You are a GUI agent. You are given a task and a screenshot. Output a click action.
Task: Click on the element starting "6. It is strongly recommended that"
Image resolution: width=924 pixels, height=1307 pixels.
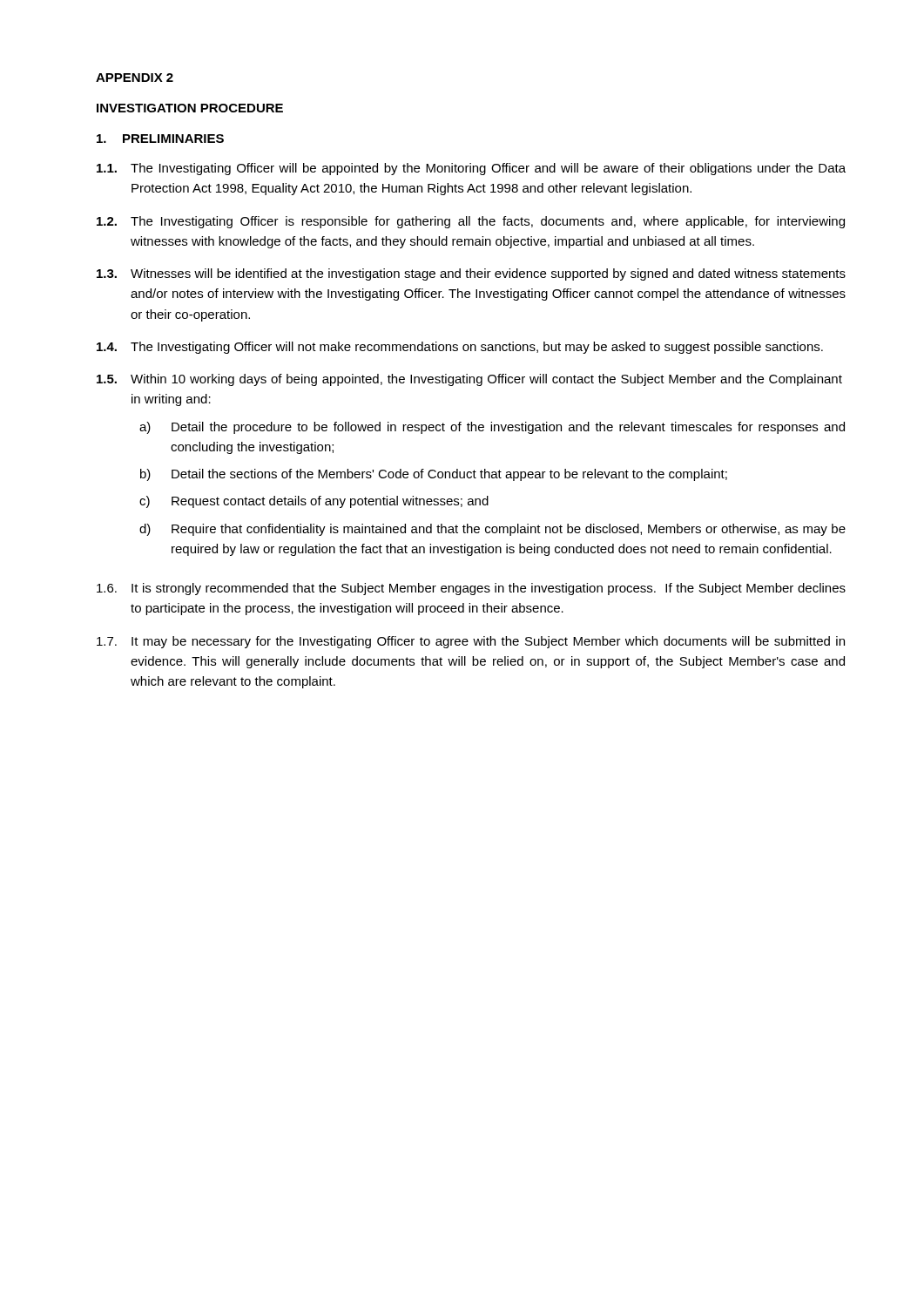point(471,598)
